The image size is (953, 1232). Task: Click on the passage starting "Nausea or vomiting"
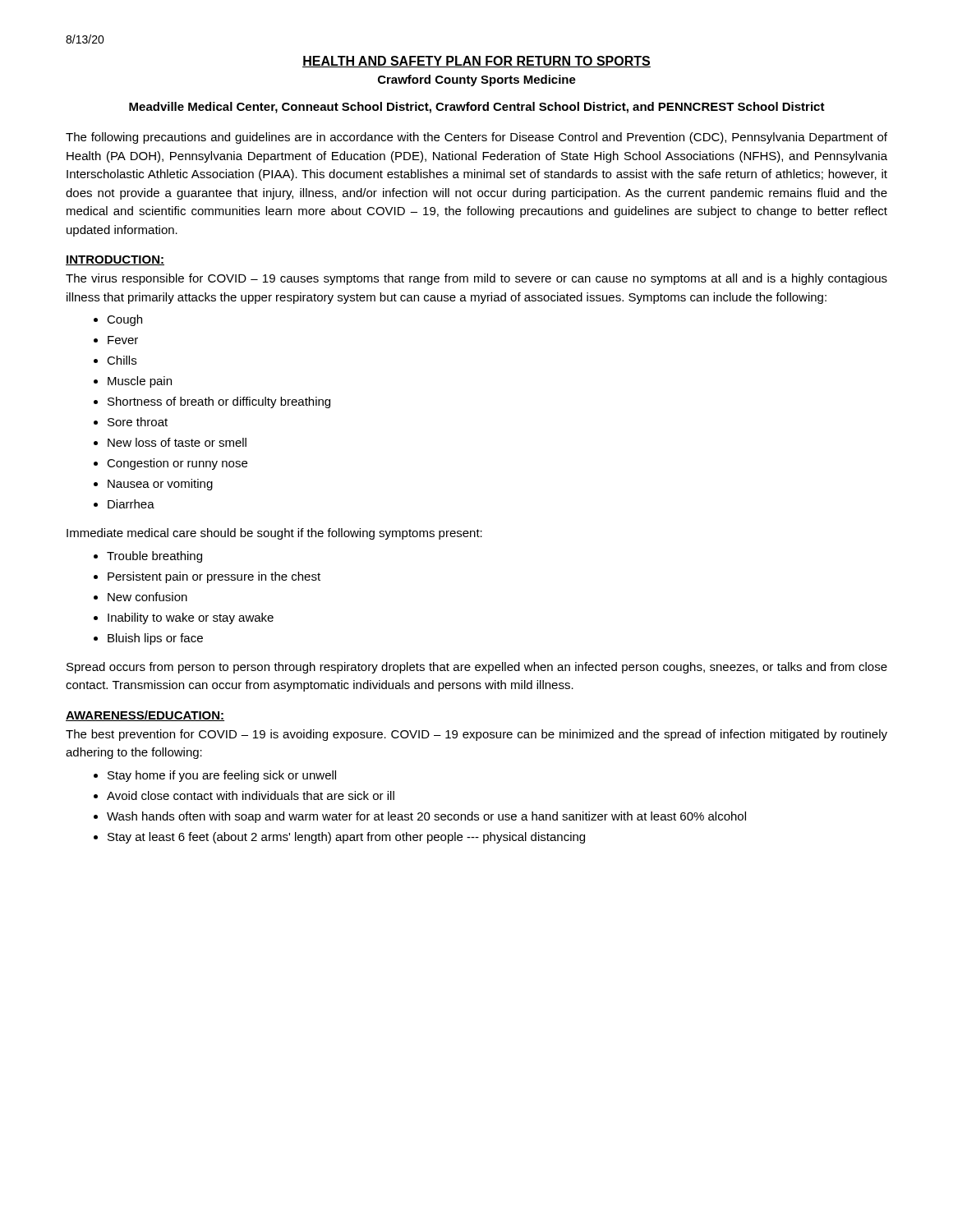(x=160, y=483)
